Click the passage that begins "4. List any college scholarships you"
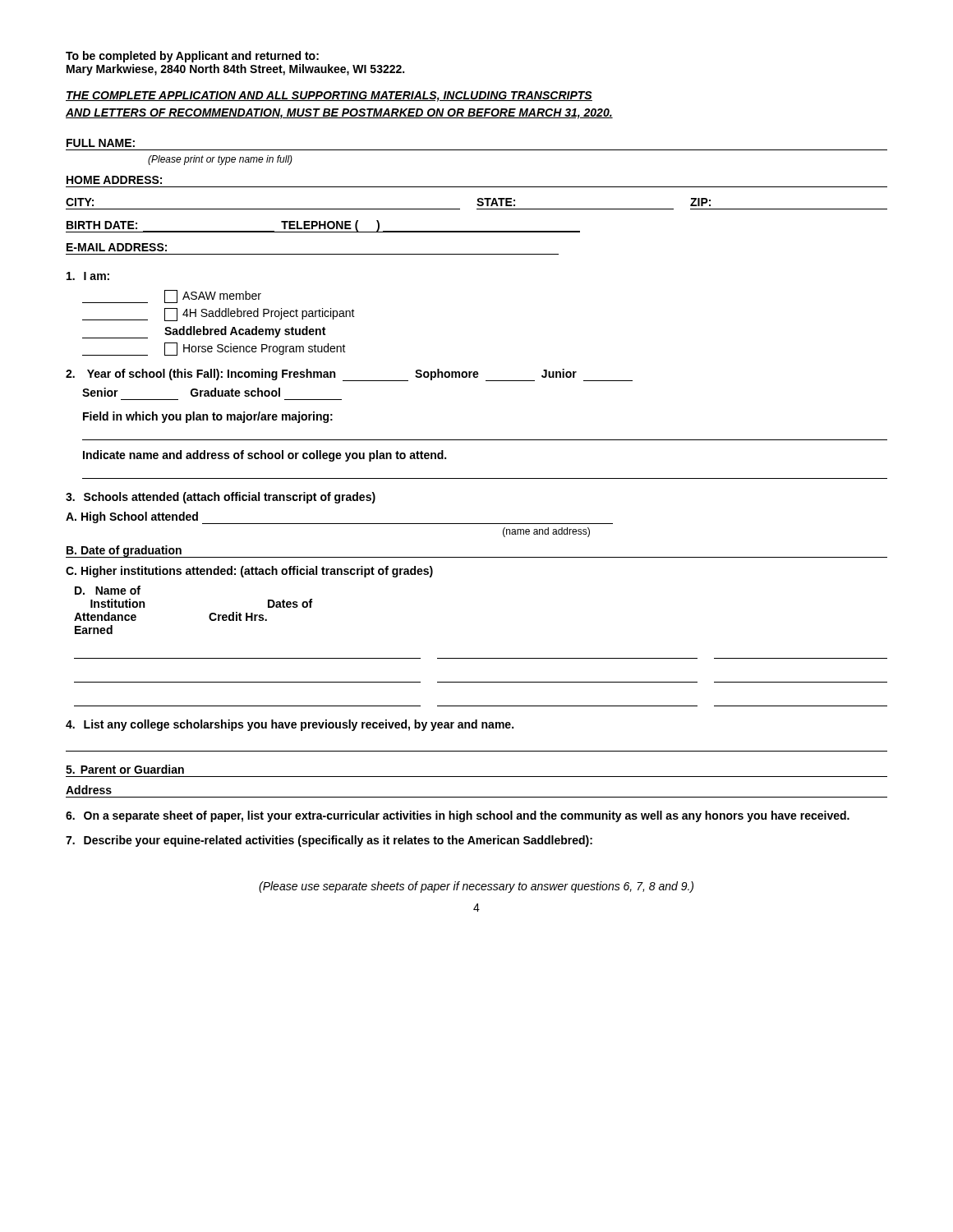Image resolution: width=953 pixels, height=1232 pixels. (x=476, y=735)
